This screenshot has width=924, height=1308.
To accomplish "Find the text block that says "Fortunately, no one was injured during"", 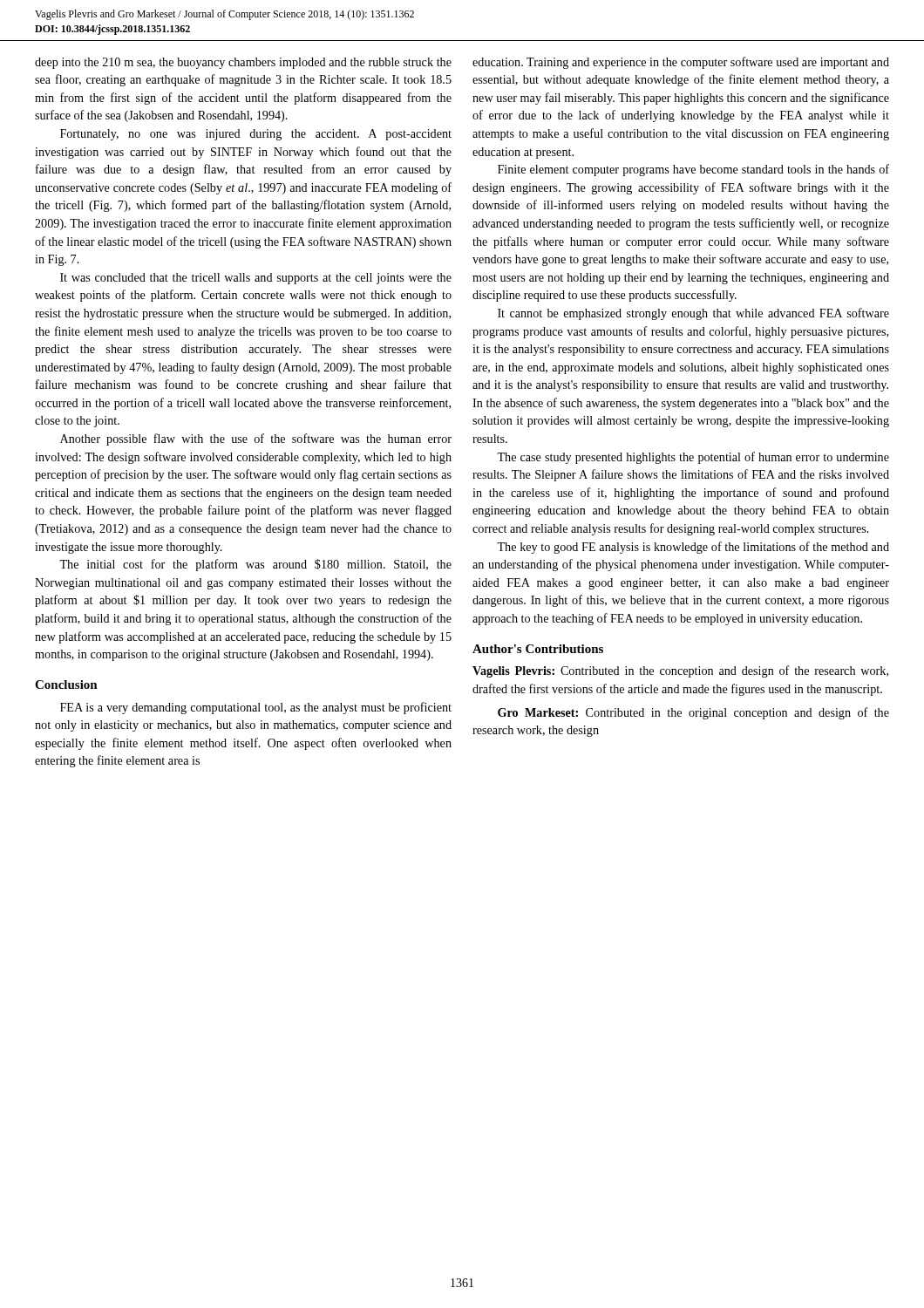I will pos(243,196).
